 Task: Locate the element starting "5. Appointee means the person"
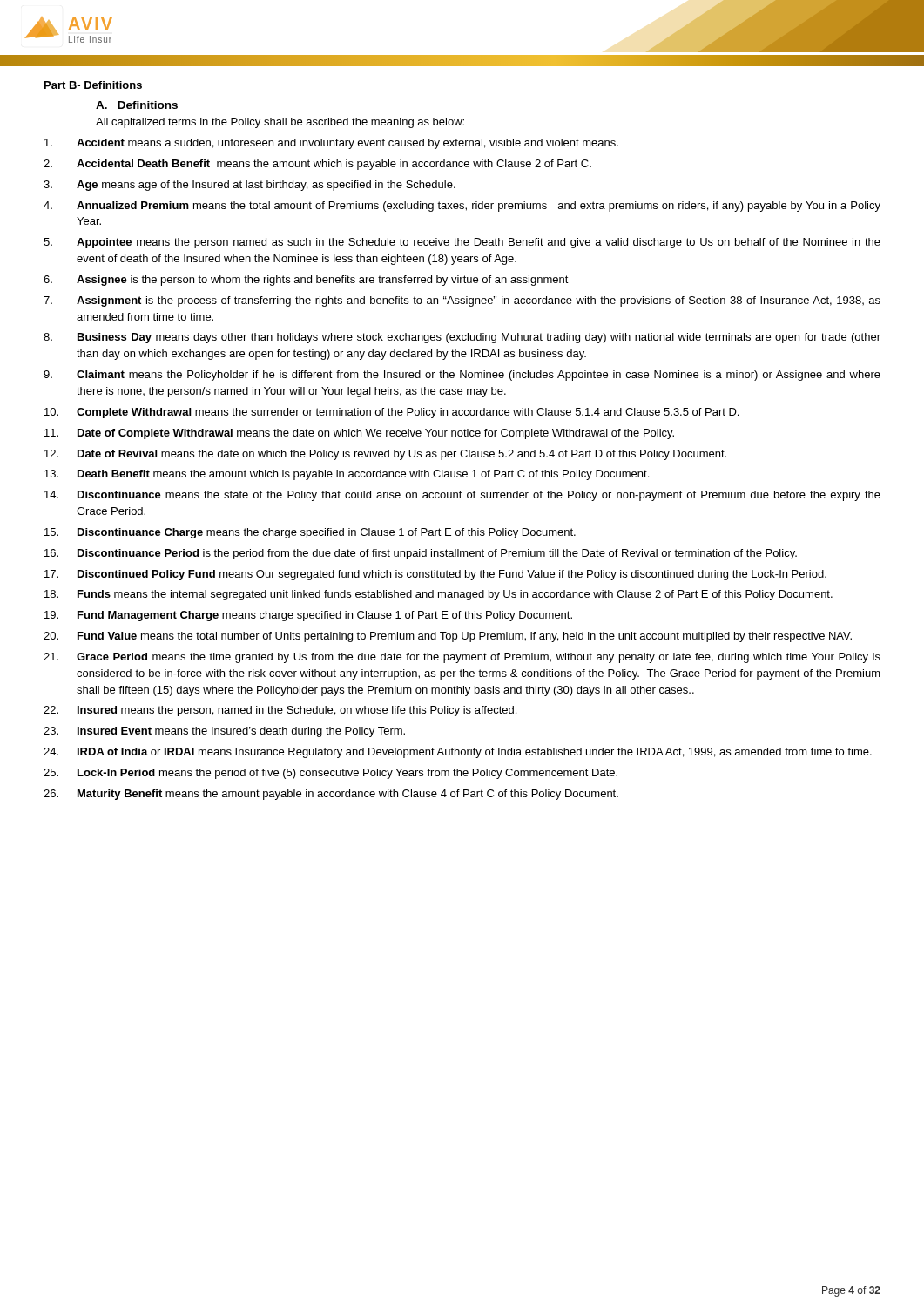coord(462,251)
